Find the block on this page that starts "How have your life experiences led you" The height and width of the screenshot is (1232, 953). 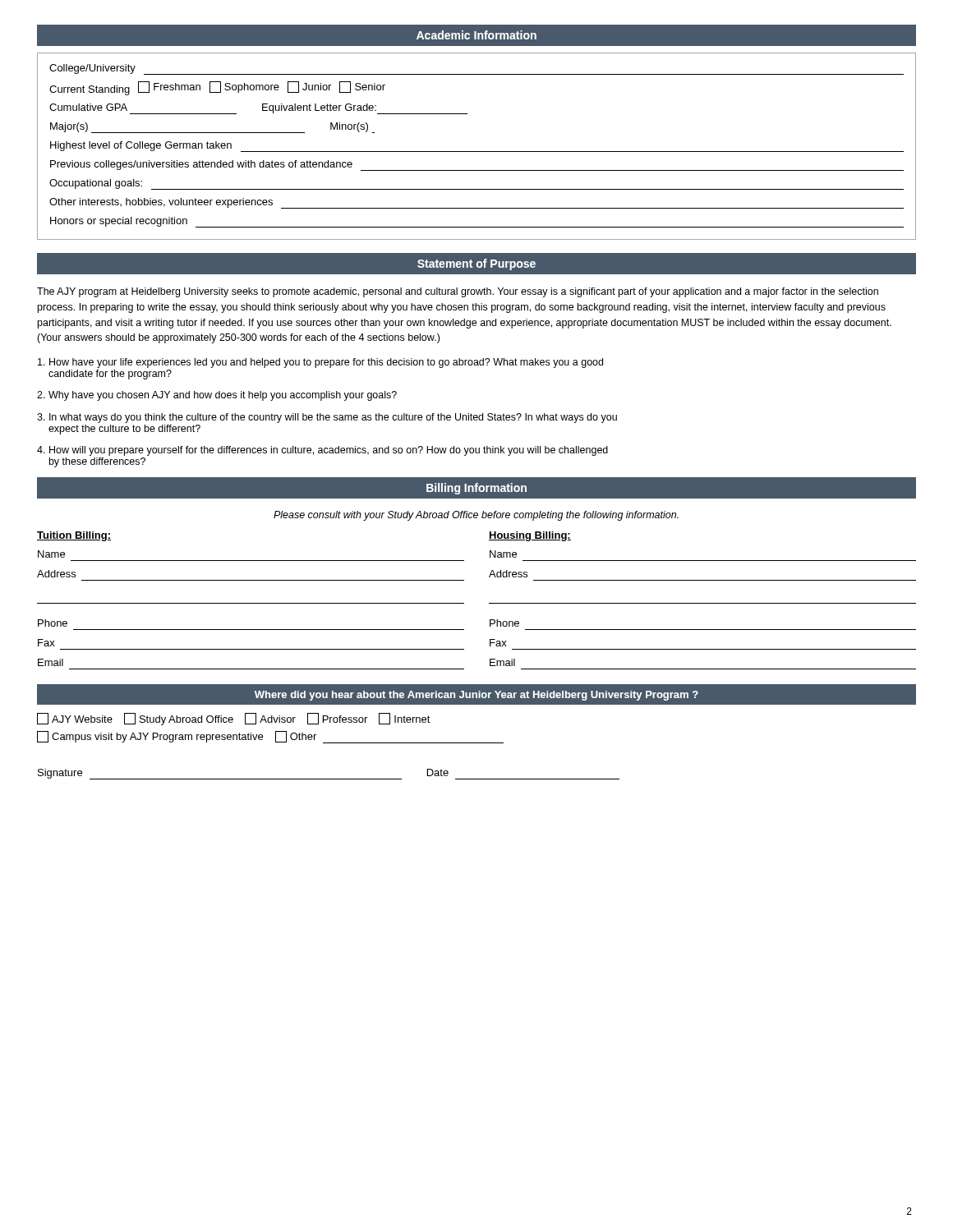tap(476, 368)
